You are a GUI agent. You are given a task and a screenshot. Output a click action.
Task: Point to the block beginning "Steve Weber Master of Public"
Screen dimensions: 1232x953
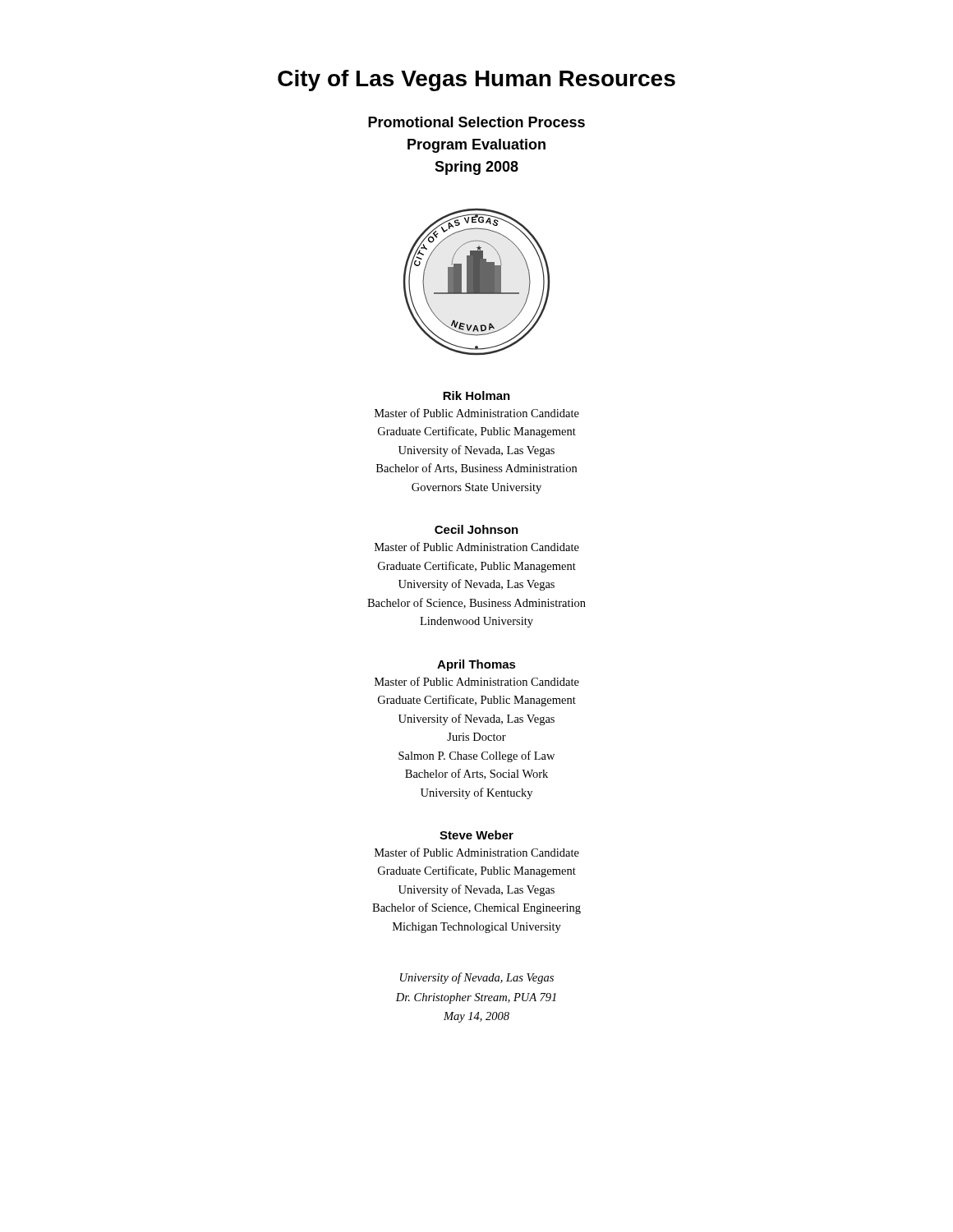tap(476, 882)
